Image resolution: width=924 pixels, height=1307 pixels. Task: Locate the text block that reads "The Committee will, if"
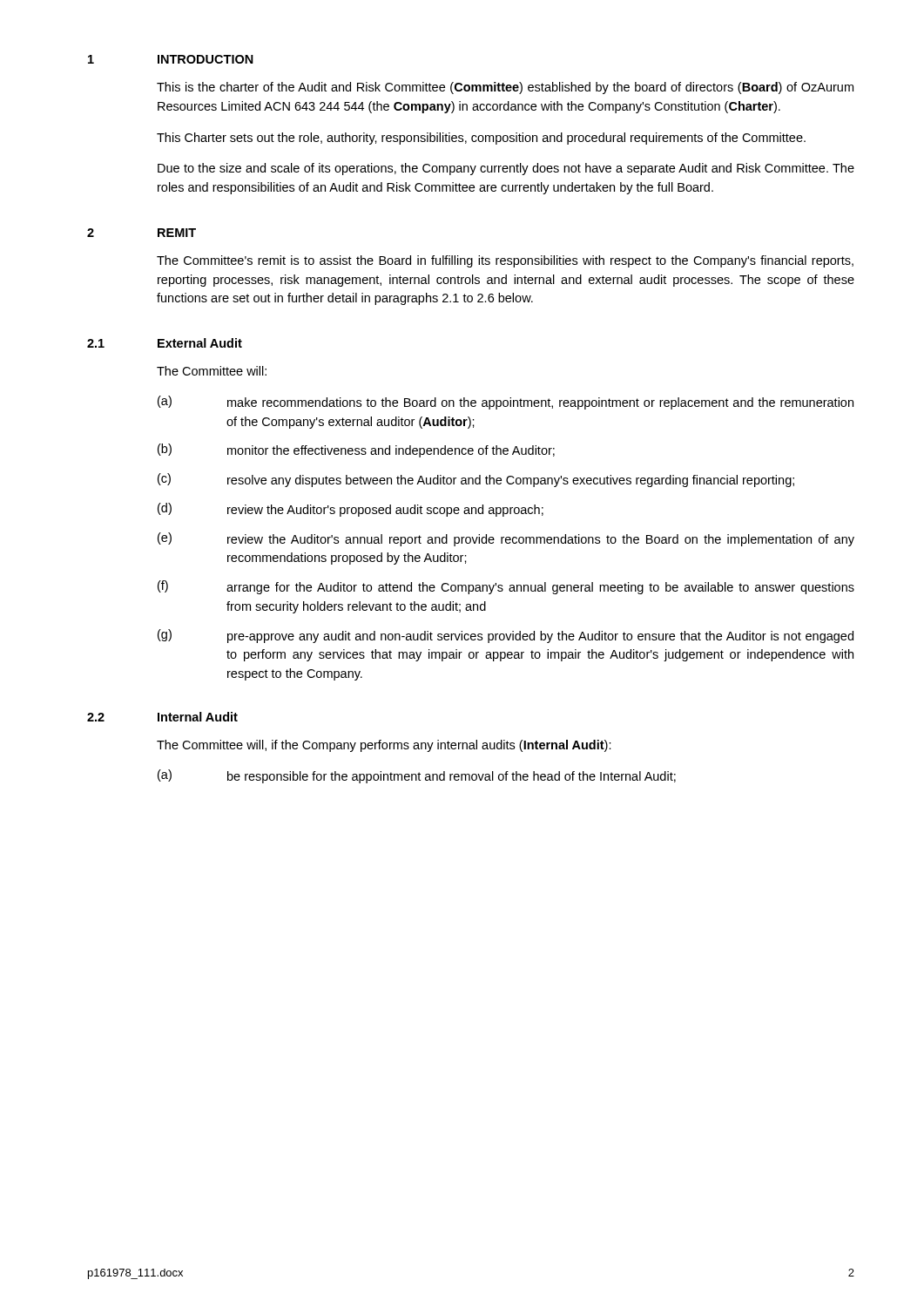506,746
